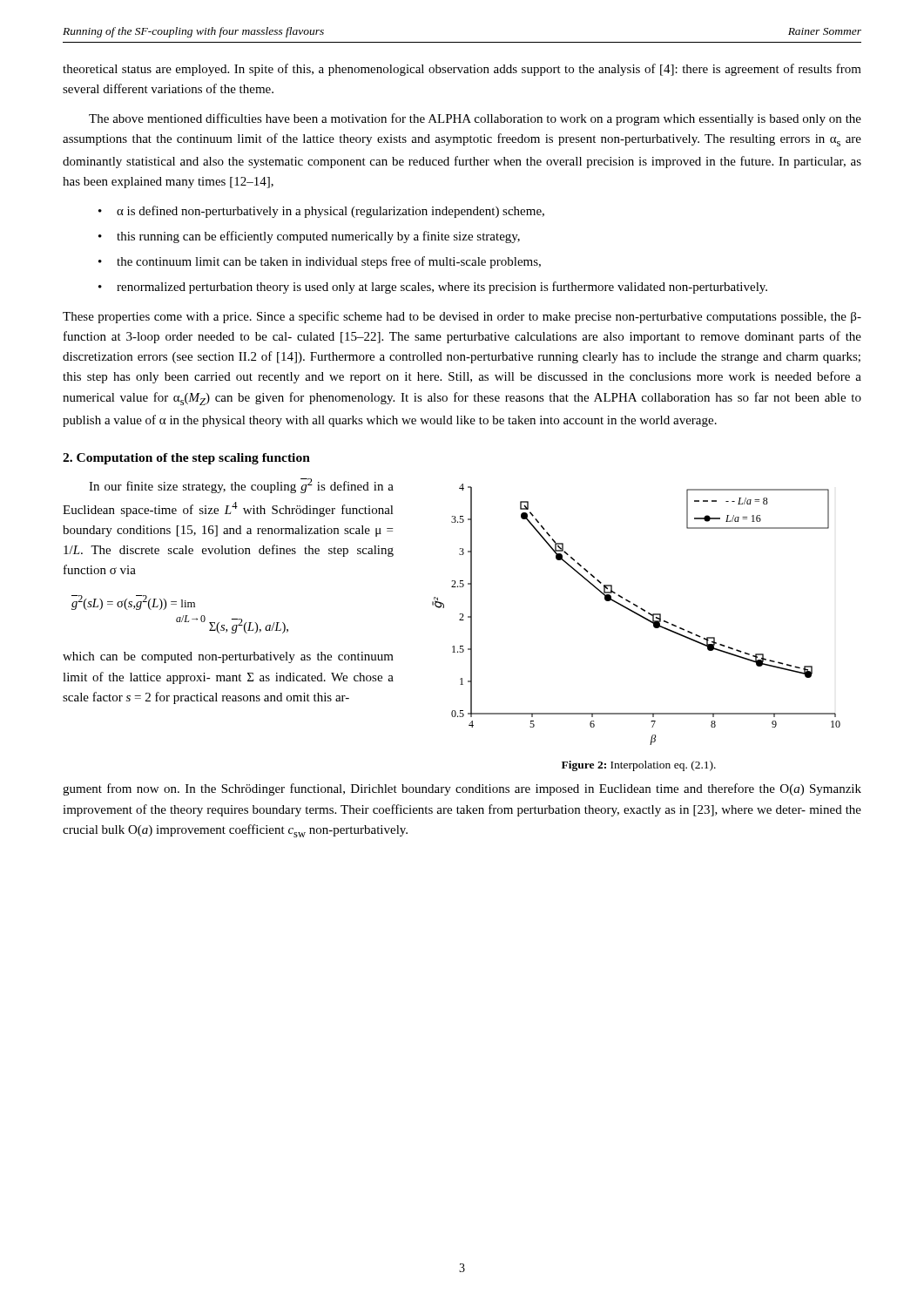
Task: Find the section header on this page that starts "2. Computation of the step scaling"
Action: (186, 457)
